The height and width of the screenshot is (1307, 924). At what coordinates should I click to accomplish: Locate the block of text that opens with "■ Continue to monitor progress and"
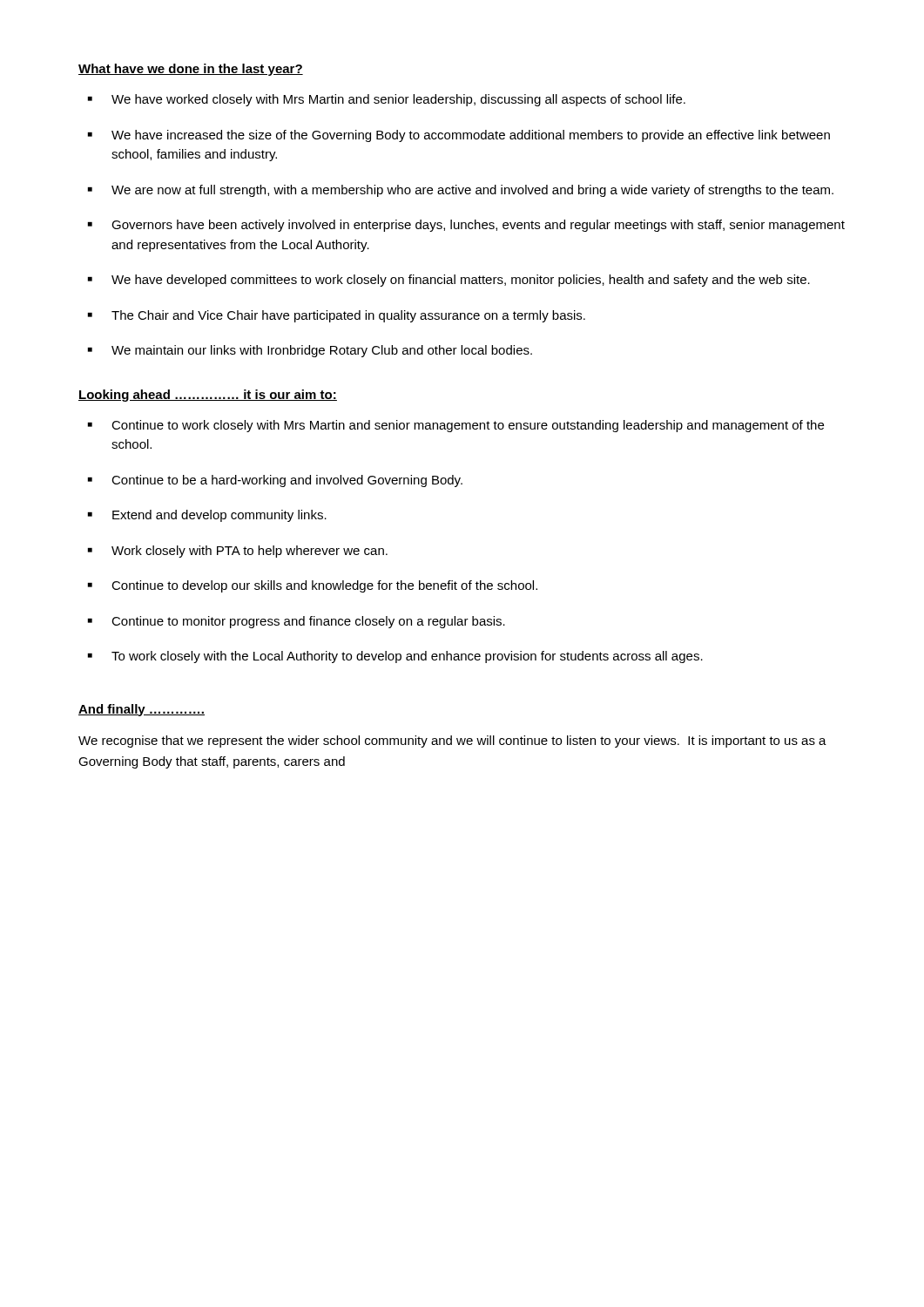[x=466, y=621]
